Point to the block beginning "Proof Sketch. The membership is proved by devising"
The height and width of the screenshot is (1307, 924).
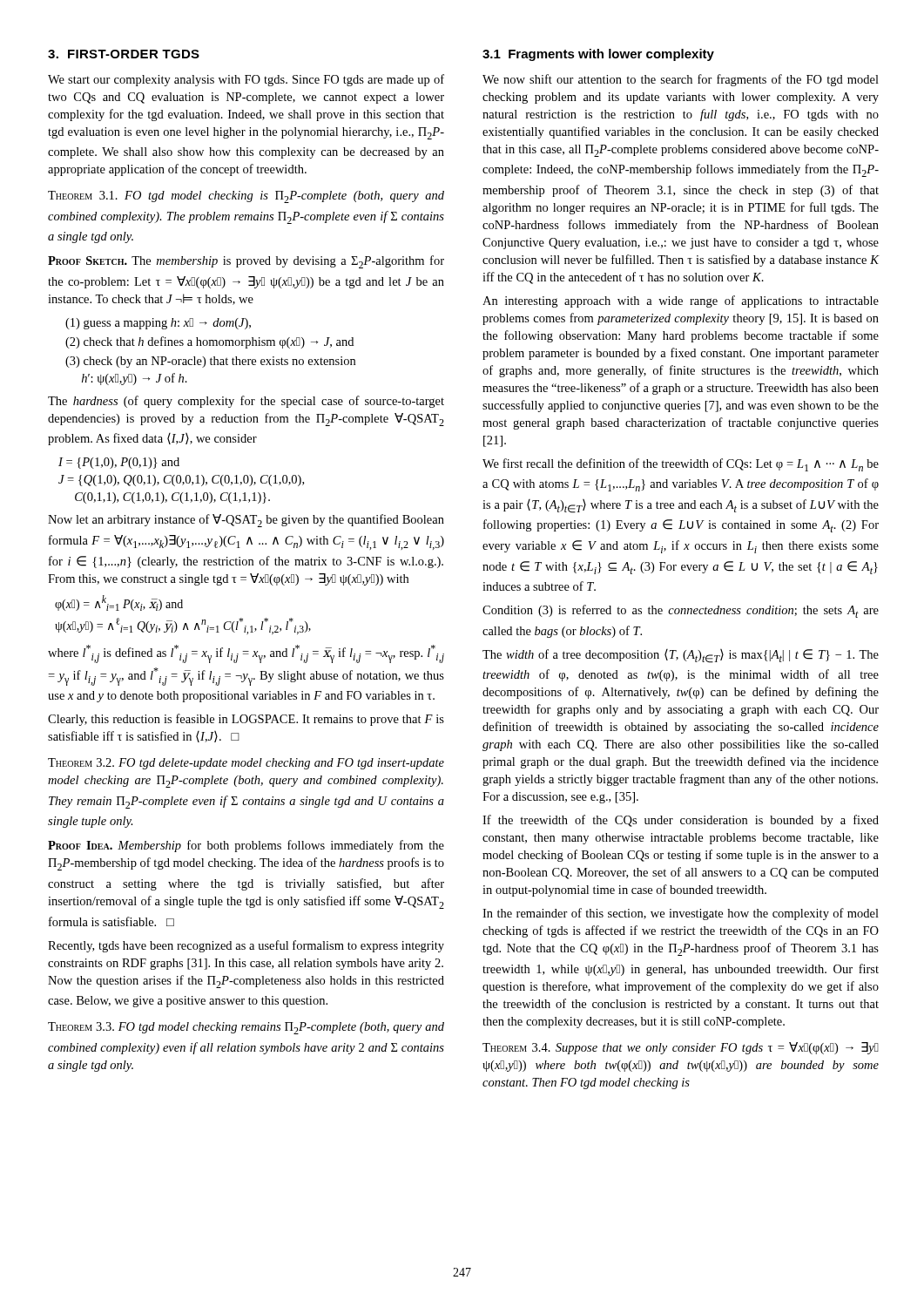coord(246,280)
